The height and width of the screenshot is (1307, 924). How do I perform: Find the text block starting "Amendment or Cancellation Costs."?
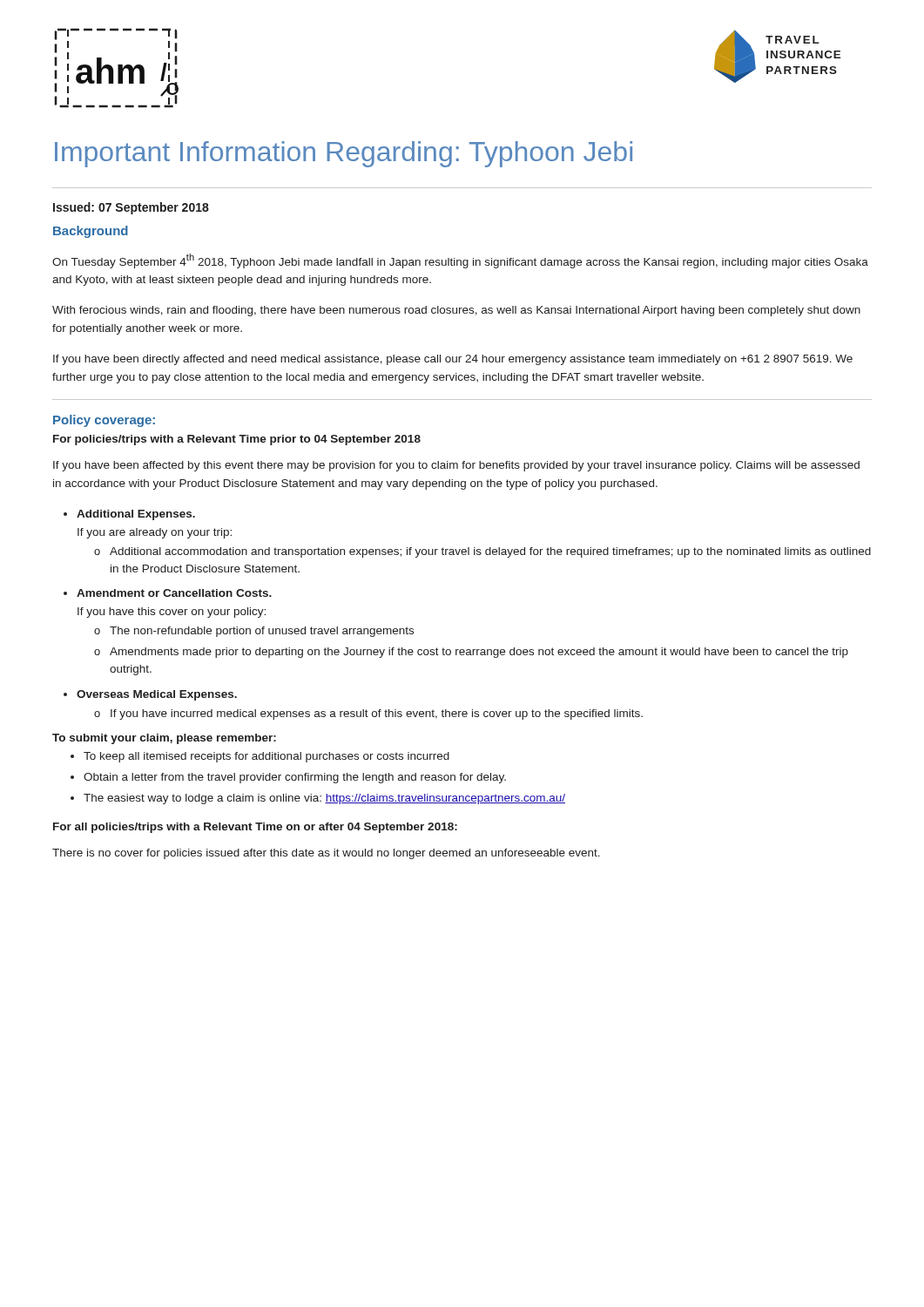click(x=174, y=593)
